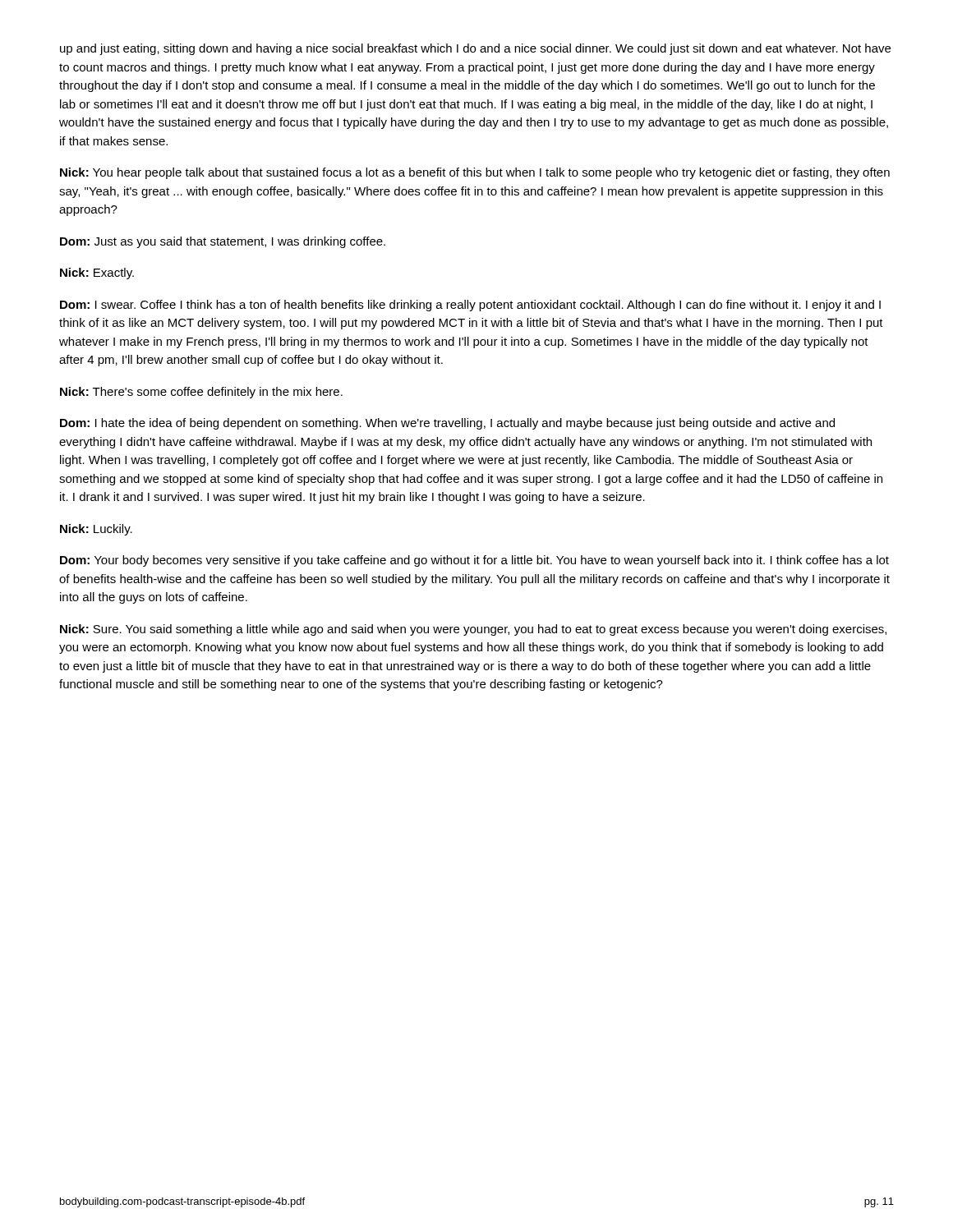
Task: Click the passage that begins "Nick: You hear"
Action: (475, 191)
